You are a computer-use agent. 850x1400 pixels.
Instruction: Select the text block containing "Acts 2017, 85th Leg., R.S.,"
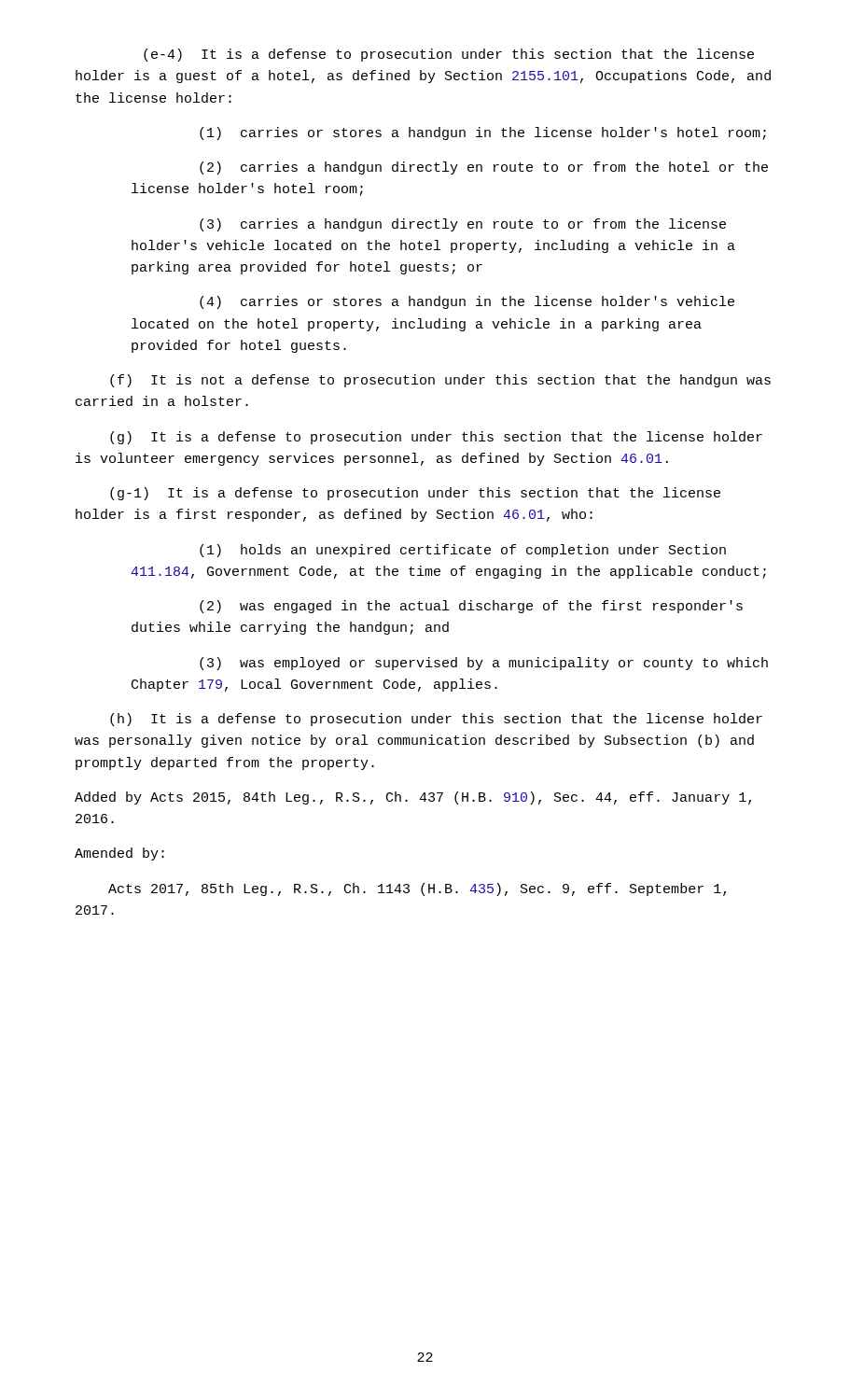402,900
